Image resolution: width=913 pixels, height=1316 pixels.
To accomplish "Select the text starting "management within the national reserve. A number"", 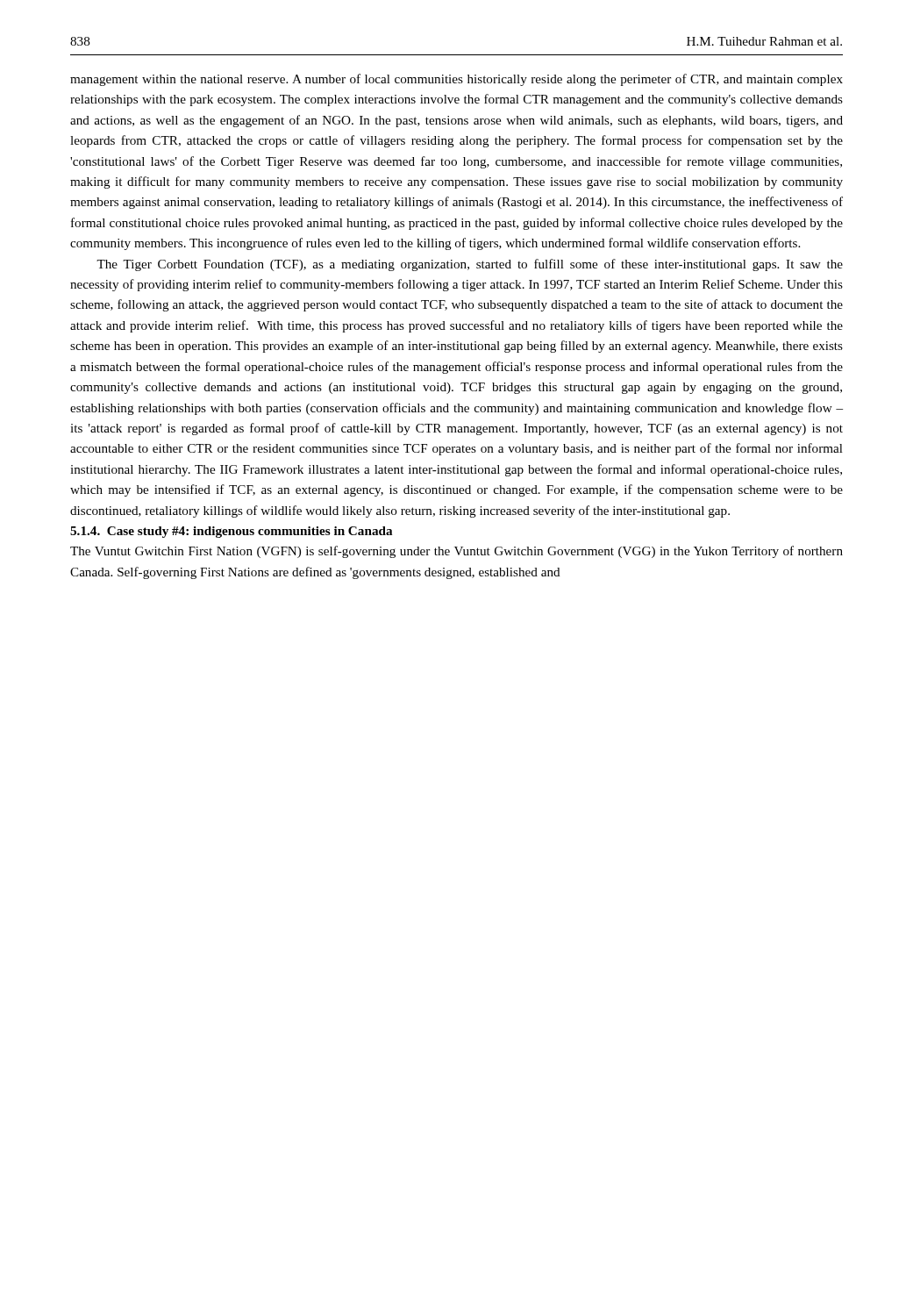I will coord(456,161).
